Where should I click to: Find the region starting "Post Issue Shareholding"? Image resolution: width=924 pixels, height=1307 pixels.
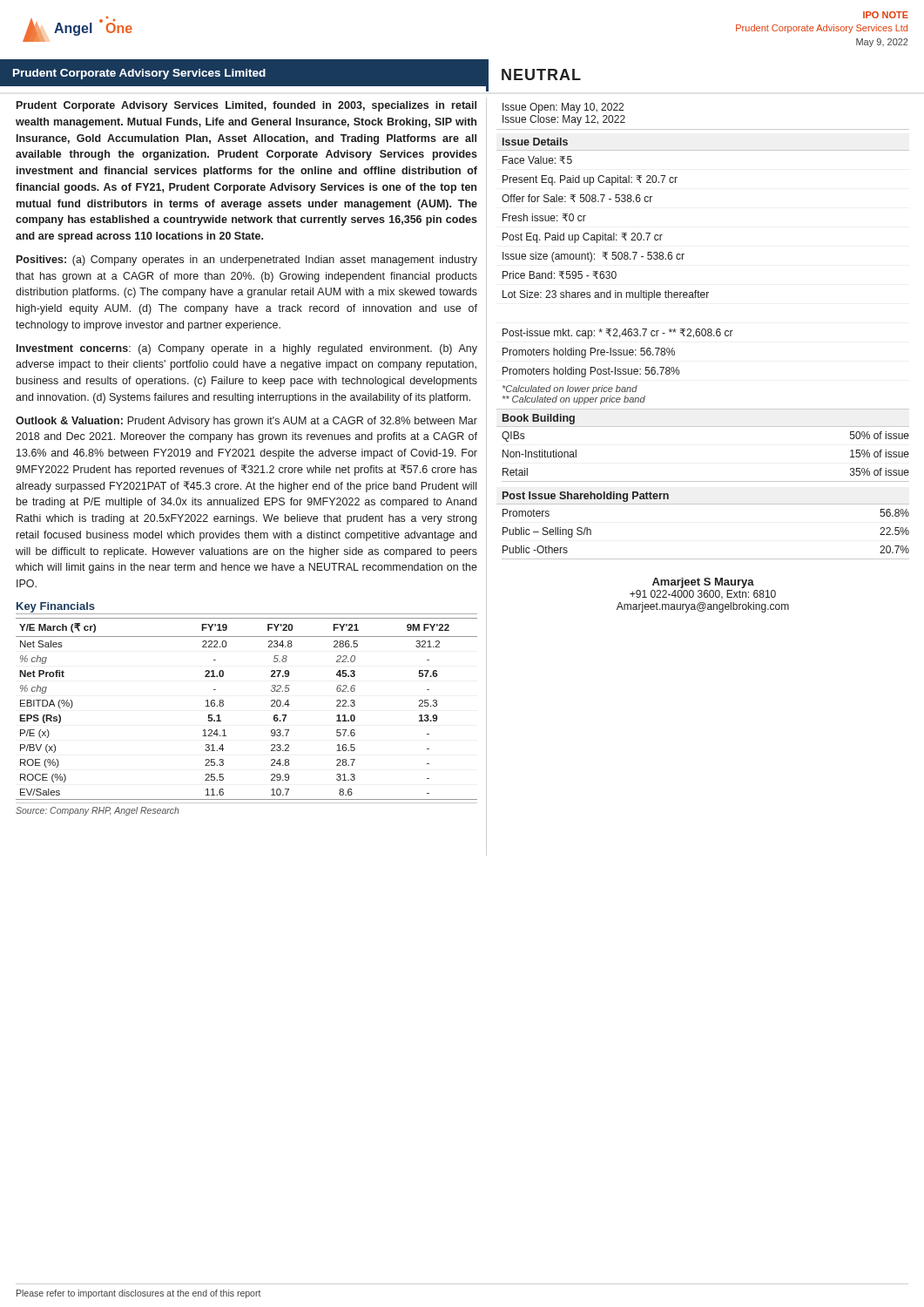(585, 496)
